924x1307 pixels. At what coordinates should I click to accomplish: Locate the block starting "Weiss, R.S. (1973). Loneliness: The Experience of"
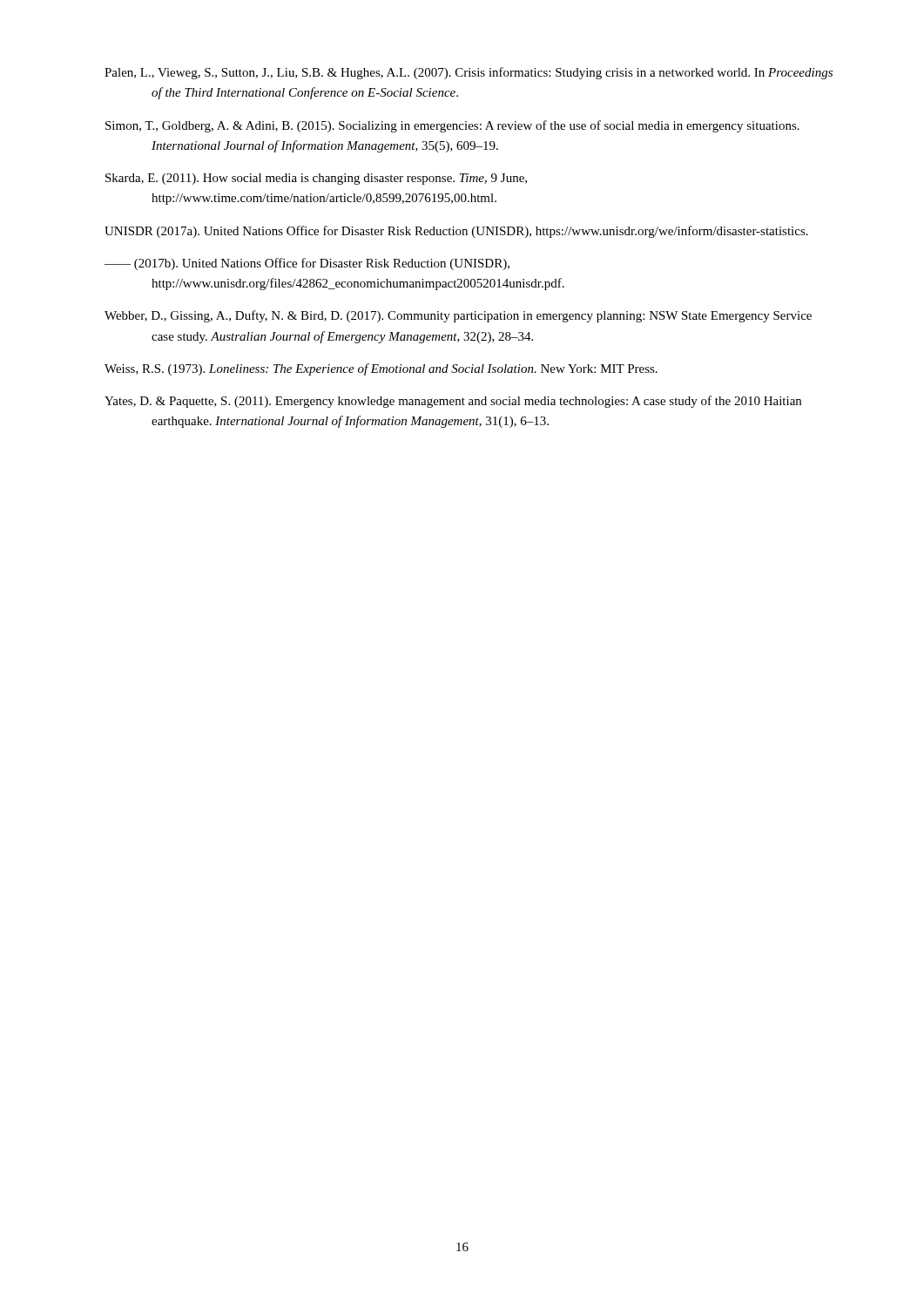click(381, 368)
